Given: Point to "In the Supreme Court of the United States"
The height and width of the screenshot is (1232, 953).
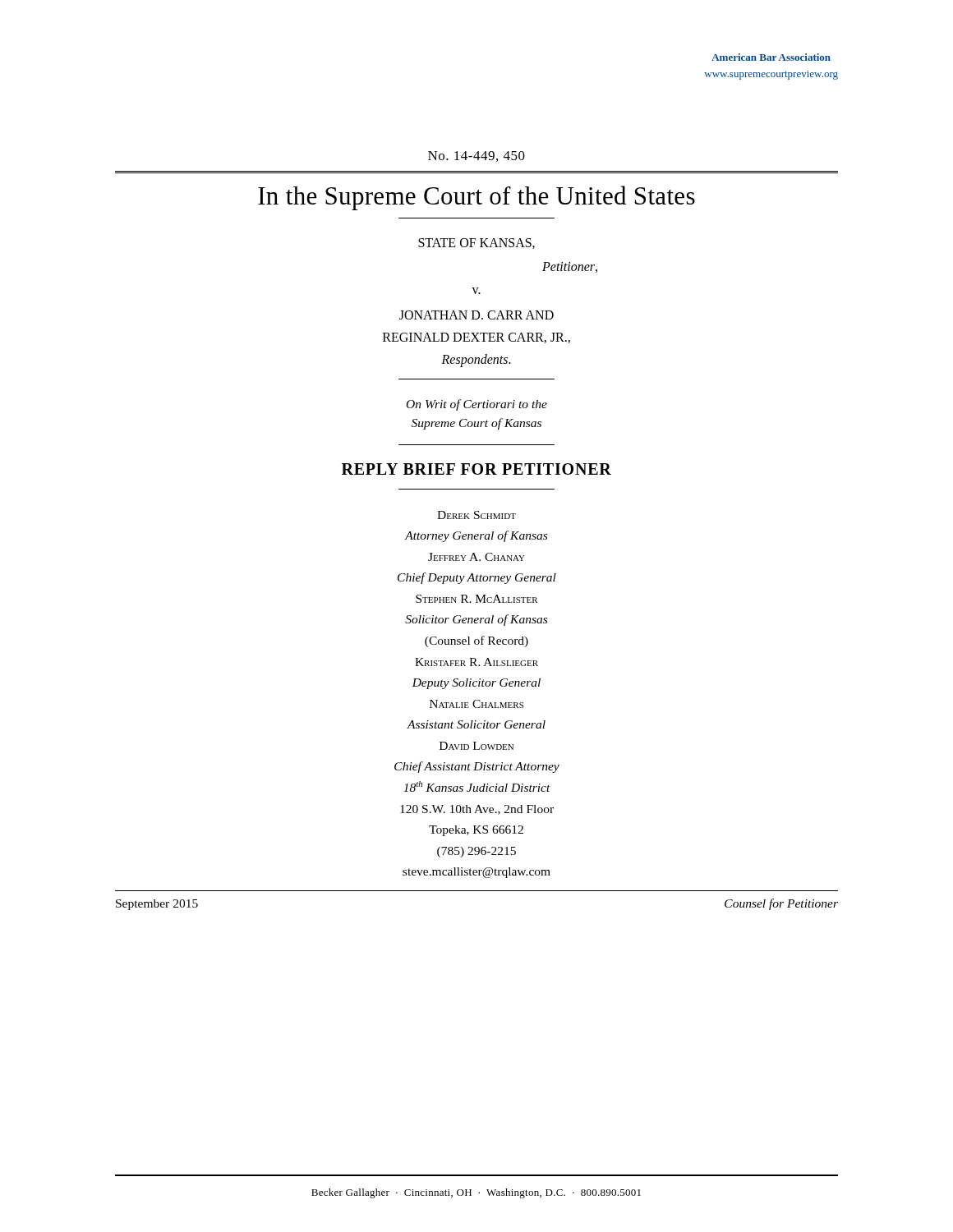Looking at the screenshot, I should point(476,196).
